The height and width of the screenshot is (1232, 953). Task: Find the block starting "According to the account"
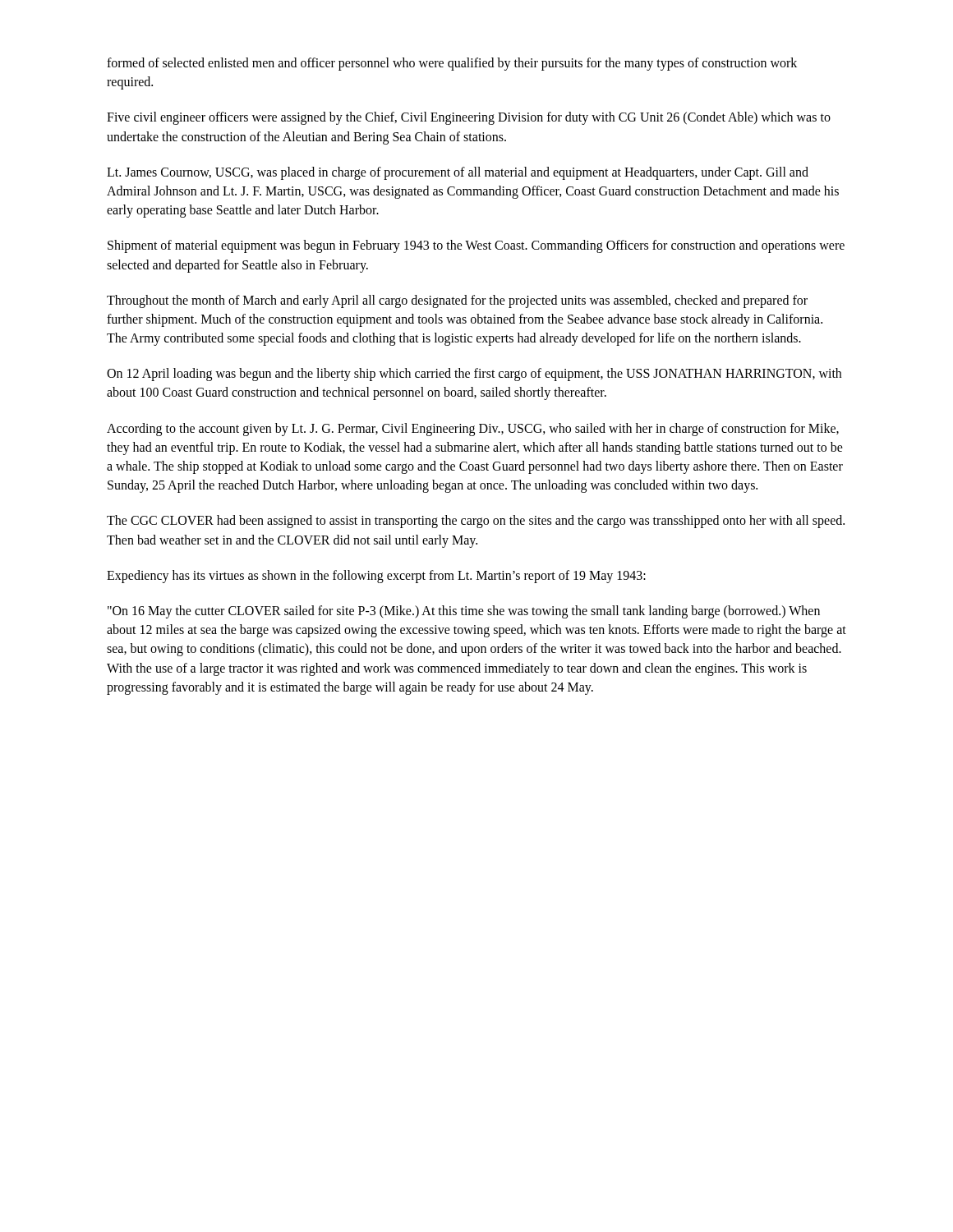click(x=475, y=457)
